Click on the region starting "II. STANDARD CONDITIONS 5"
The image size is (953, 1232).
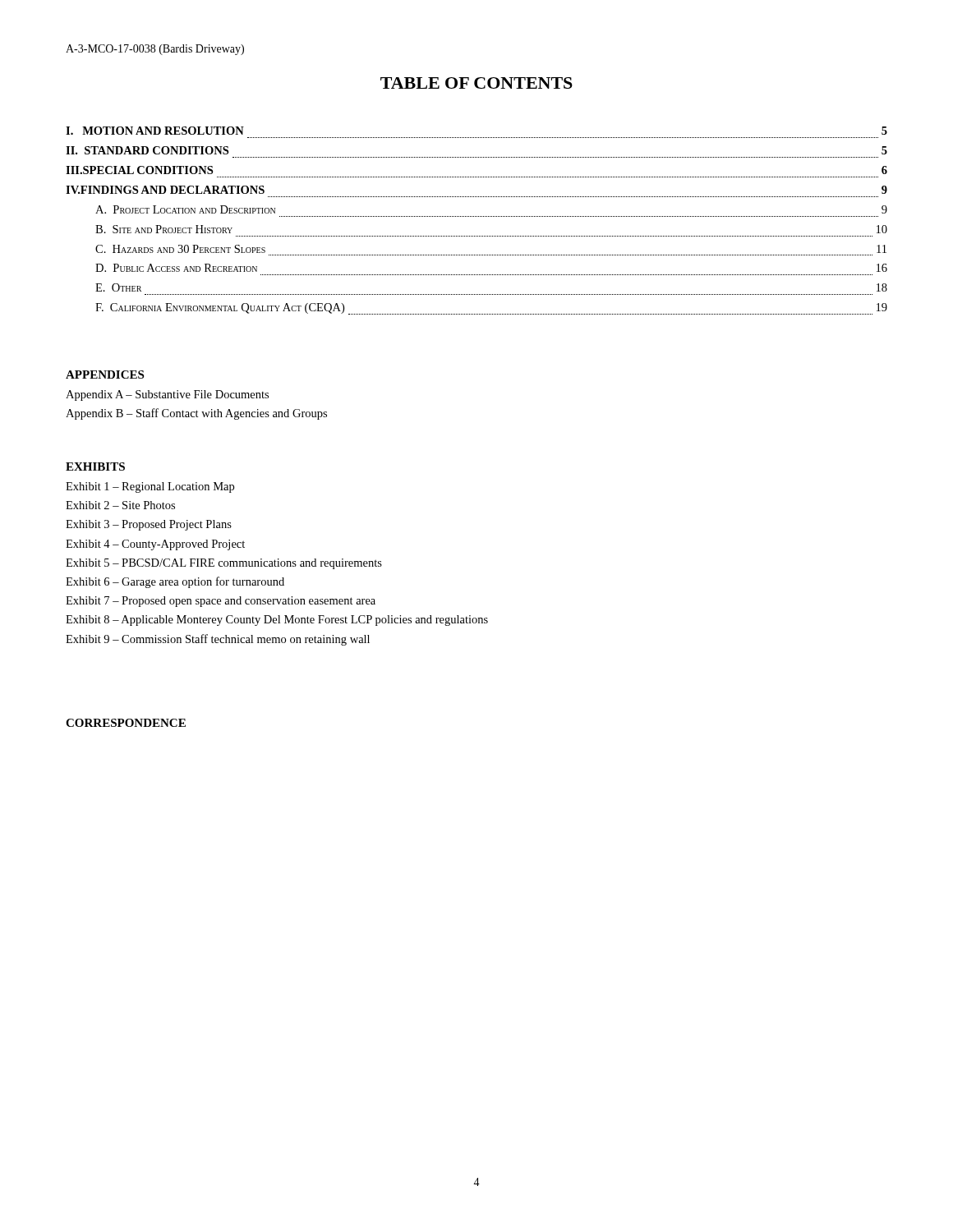click(x=476, y=151)
